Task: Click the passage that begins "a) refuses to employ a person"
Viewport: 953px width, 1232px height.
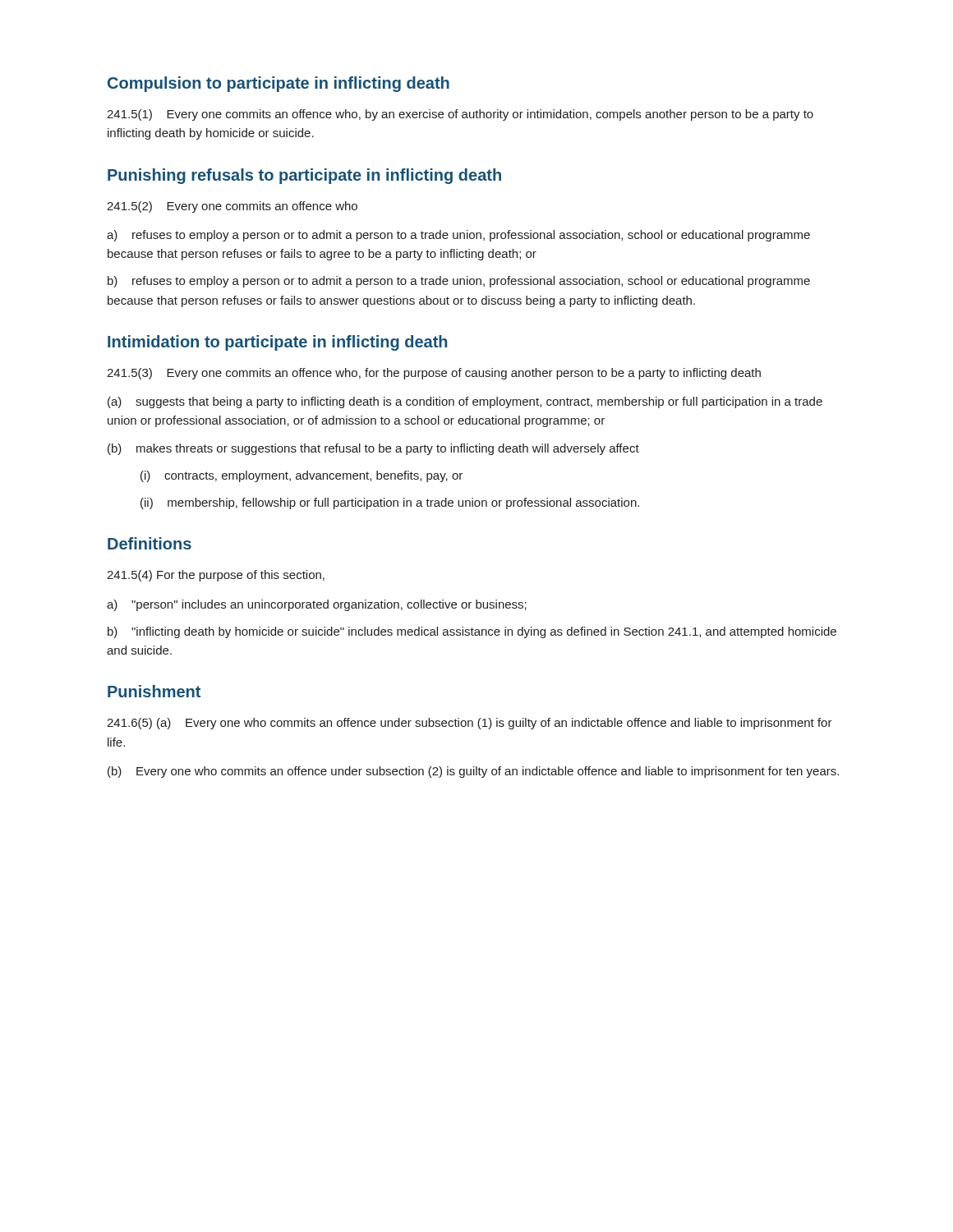Action: point(459,244)
